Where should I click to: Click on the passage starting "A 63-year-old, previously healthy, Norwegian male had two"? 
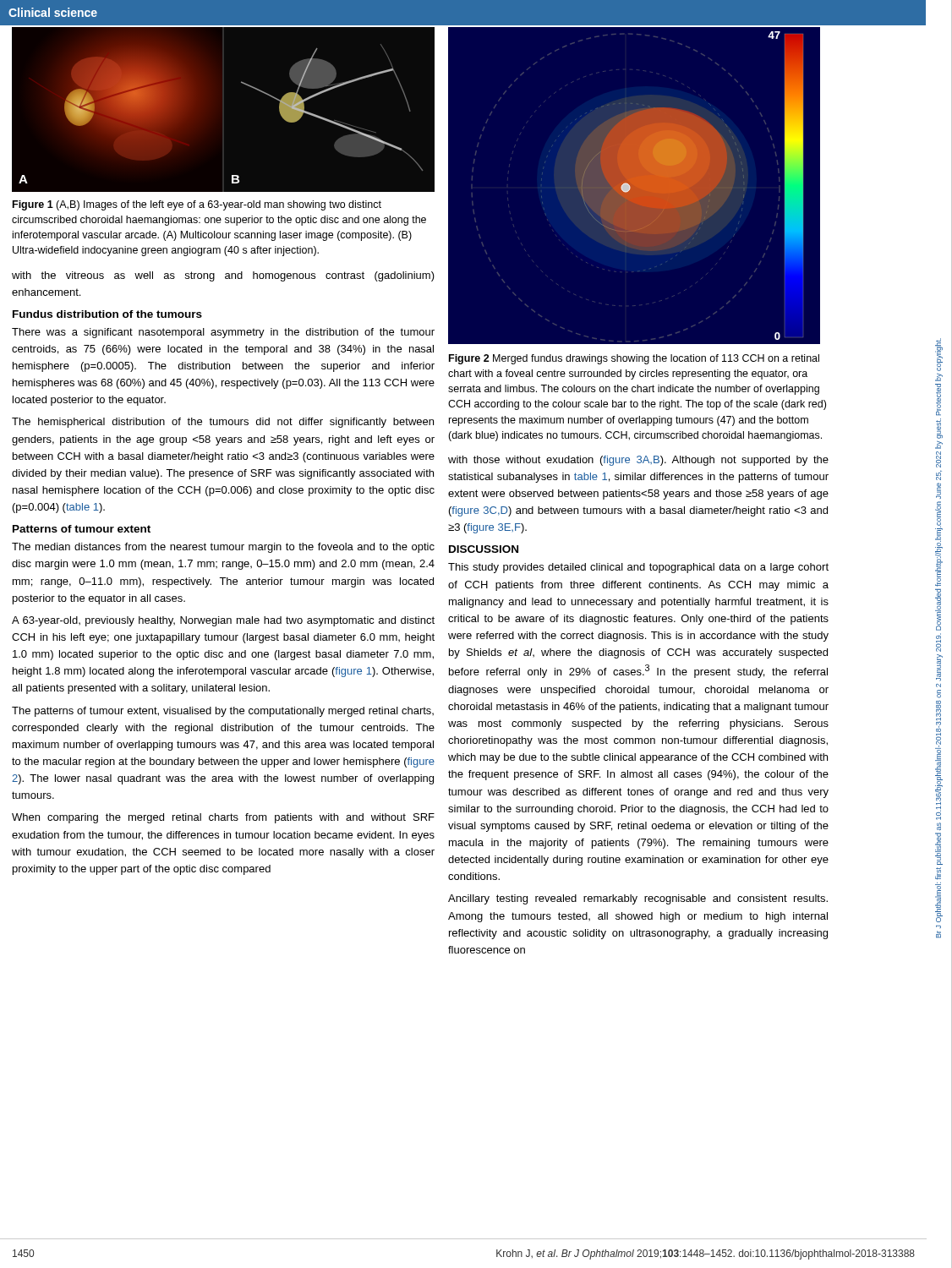point(223,654)
